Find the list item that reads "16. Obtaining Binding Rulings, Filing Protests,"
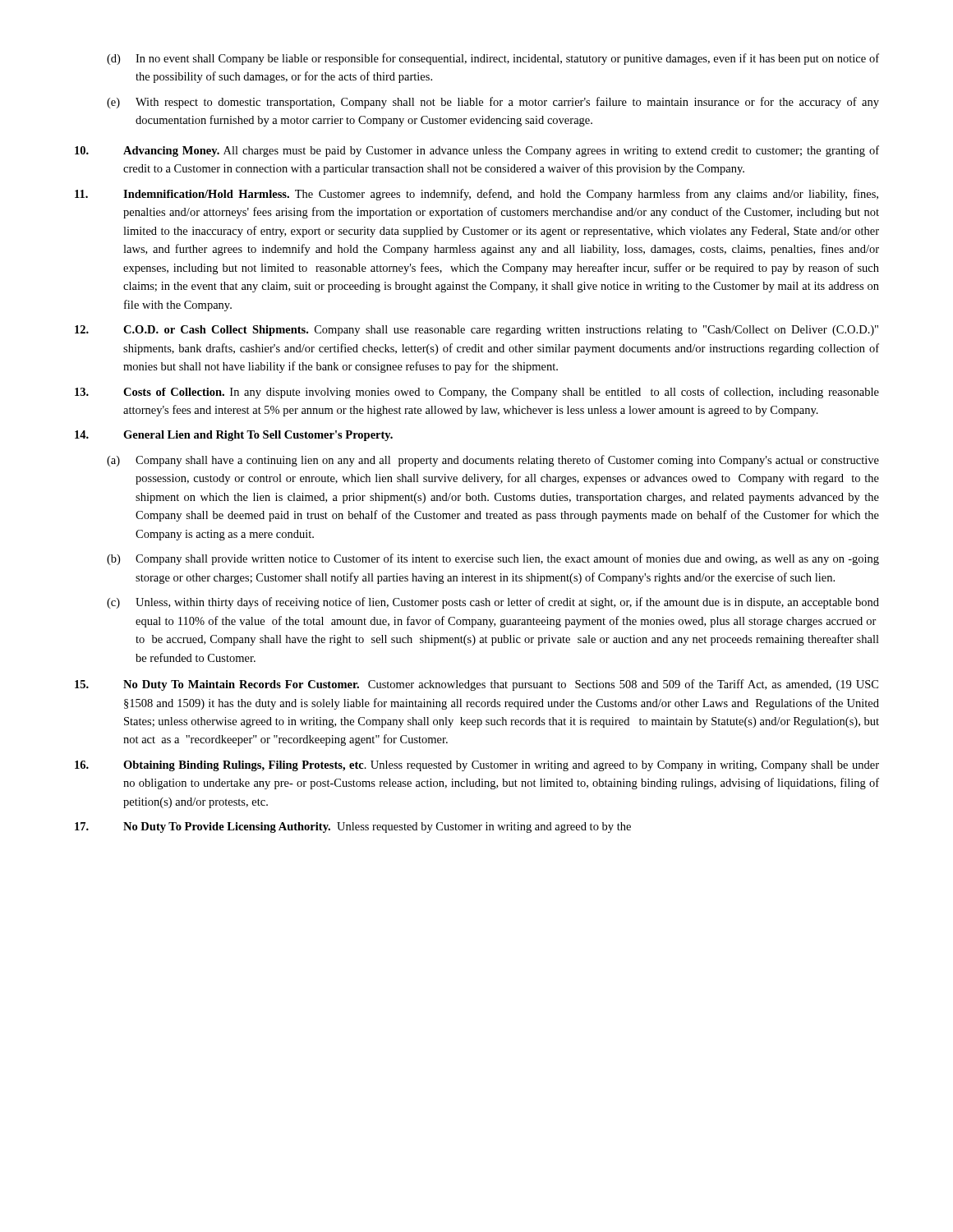This screenshot has height=1232, width=953. click(476, 783)
